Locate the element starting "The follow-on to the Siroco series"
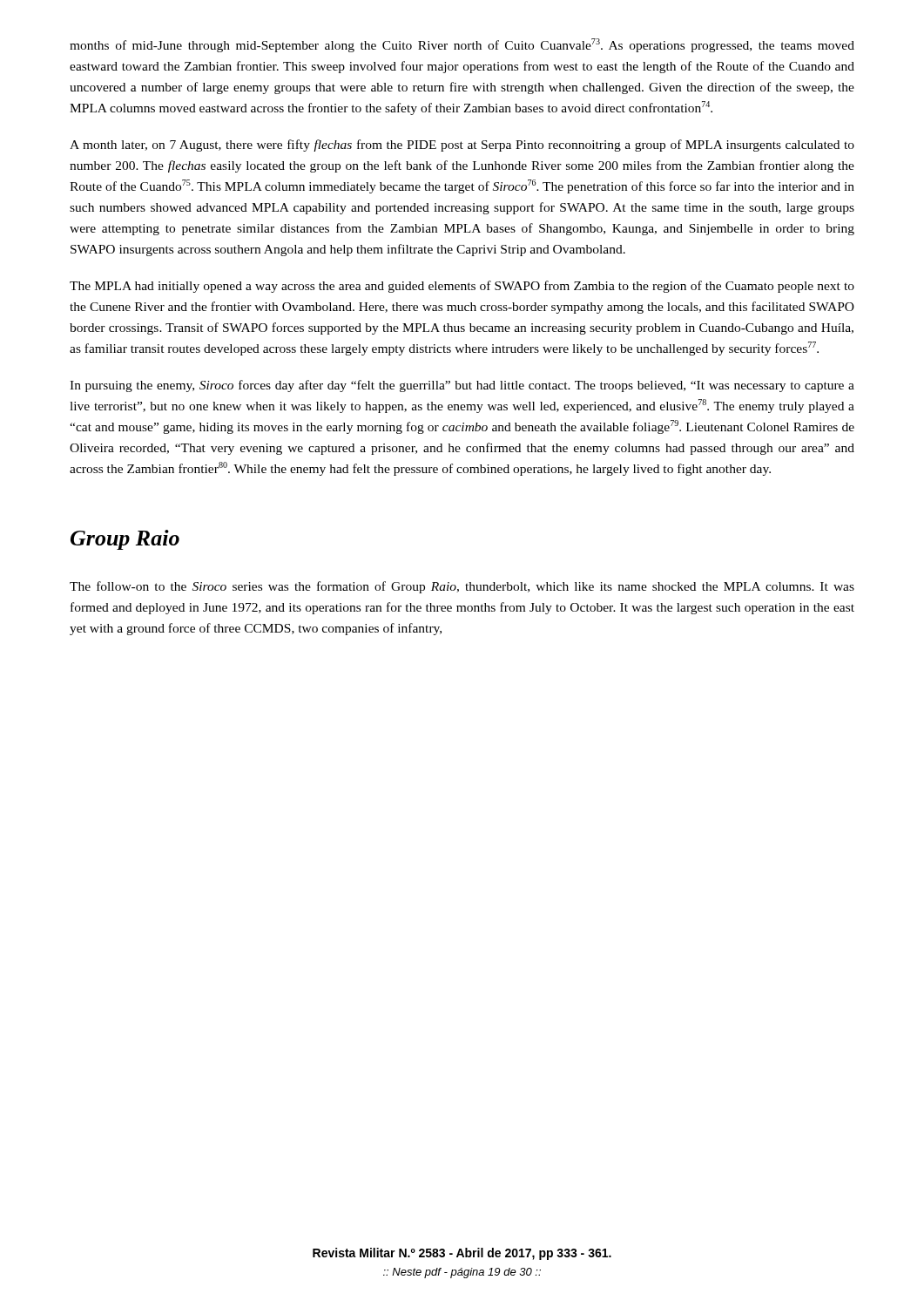Image resolution: width=924 pixels, height=1307 pixels. coord(462,607)
